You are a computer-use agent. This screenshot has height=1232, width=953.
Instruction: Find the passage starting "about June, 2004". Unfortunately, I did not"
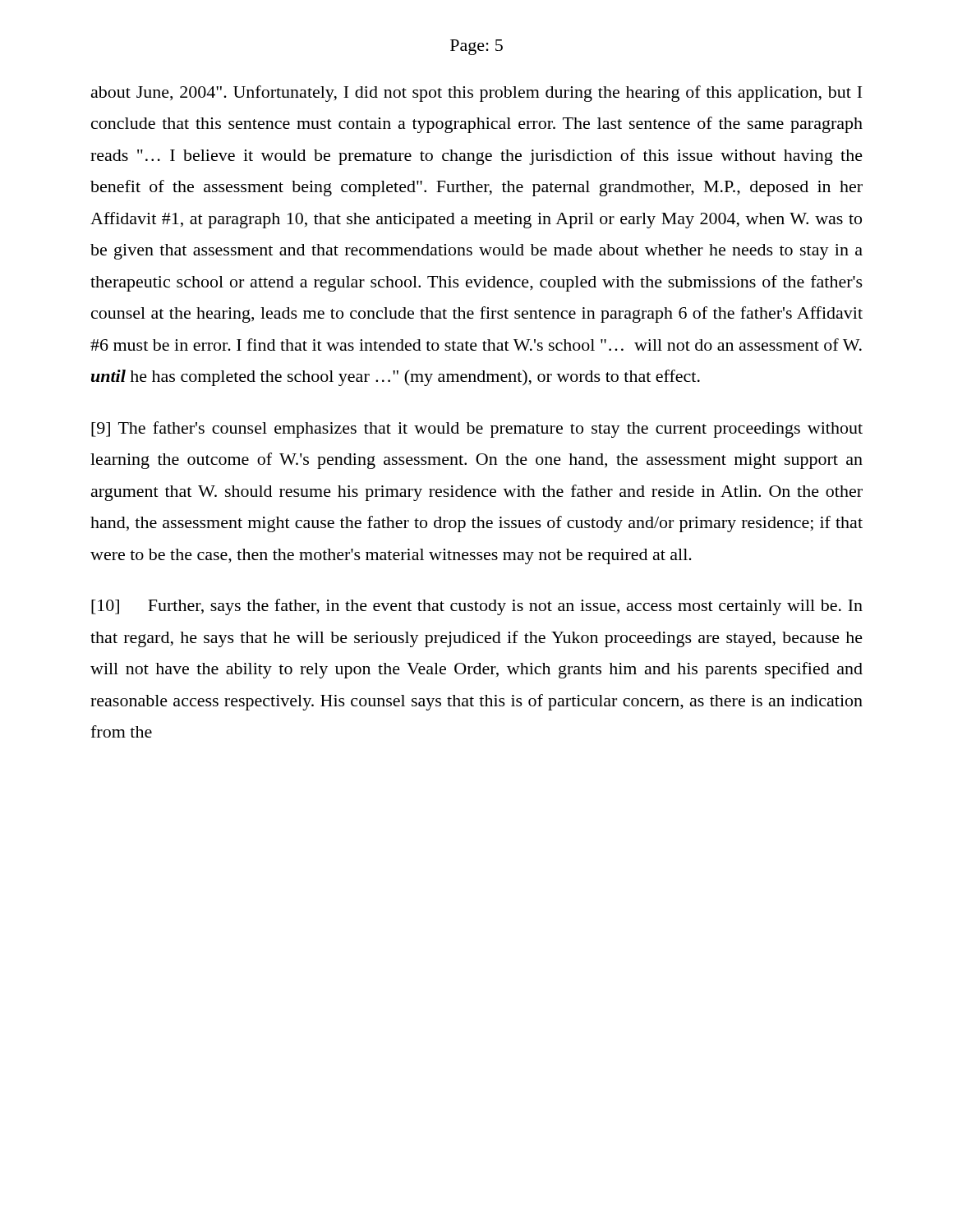476,240
